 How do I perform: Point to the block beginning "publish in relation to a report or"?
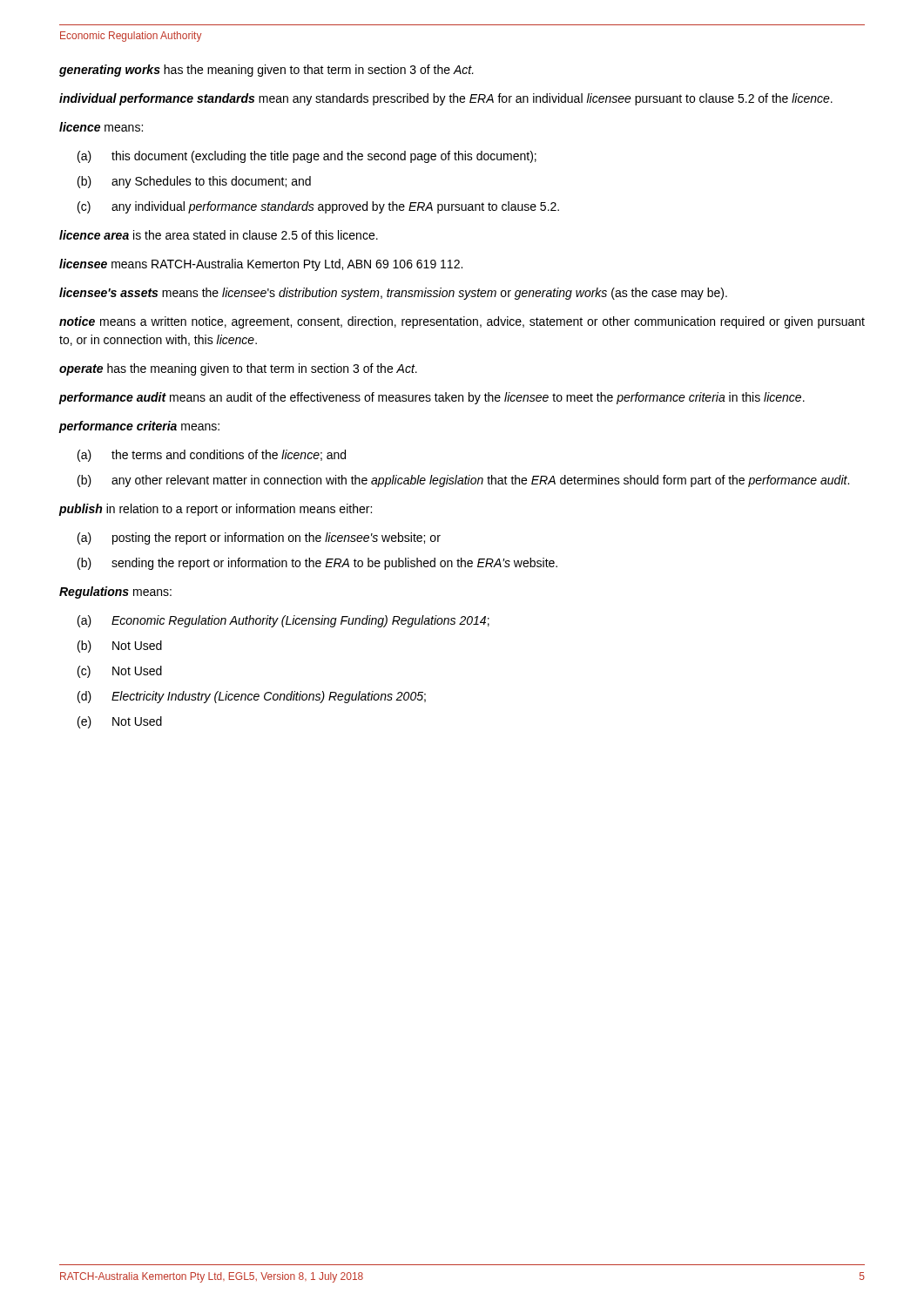[216, 509]
